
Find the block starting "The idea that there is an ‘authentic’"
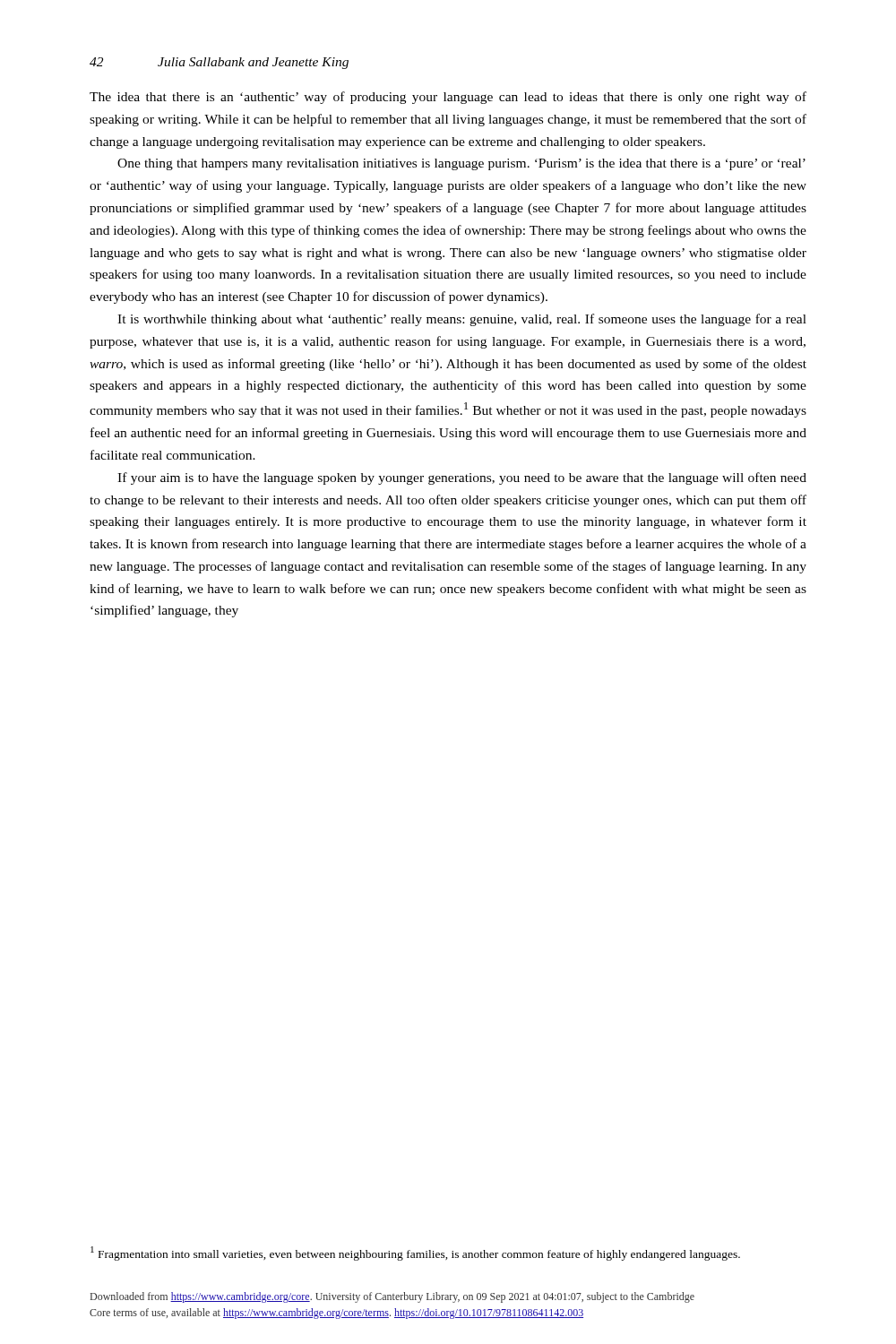coord(448,119)
